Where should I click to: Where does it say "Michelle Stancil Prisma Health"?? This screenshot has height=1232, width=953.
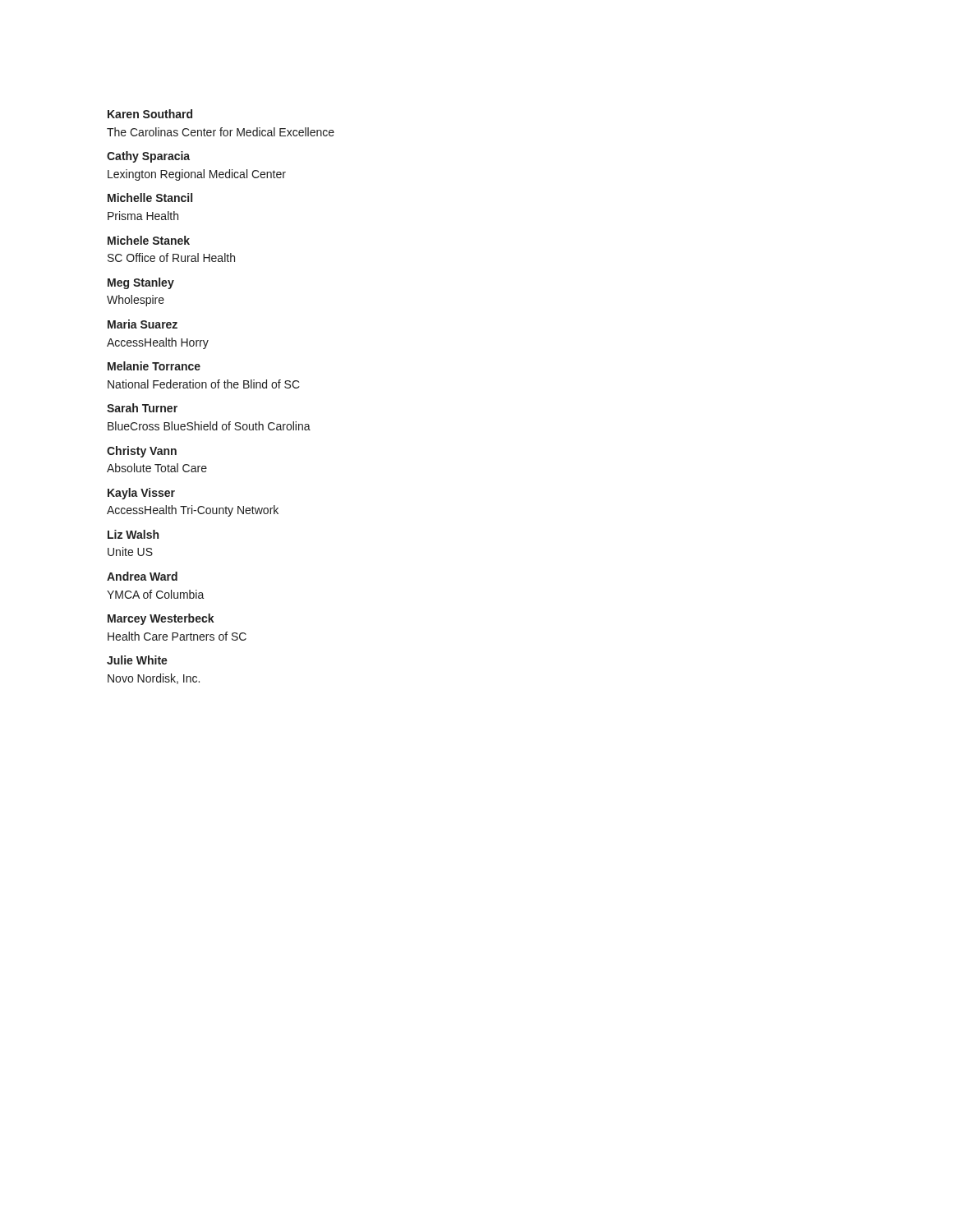click(150, 198)
